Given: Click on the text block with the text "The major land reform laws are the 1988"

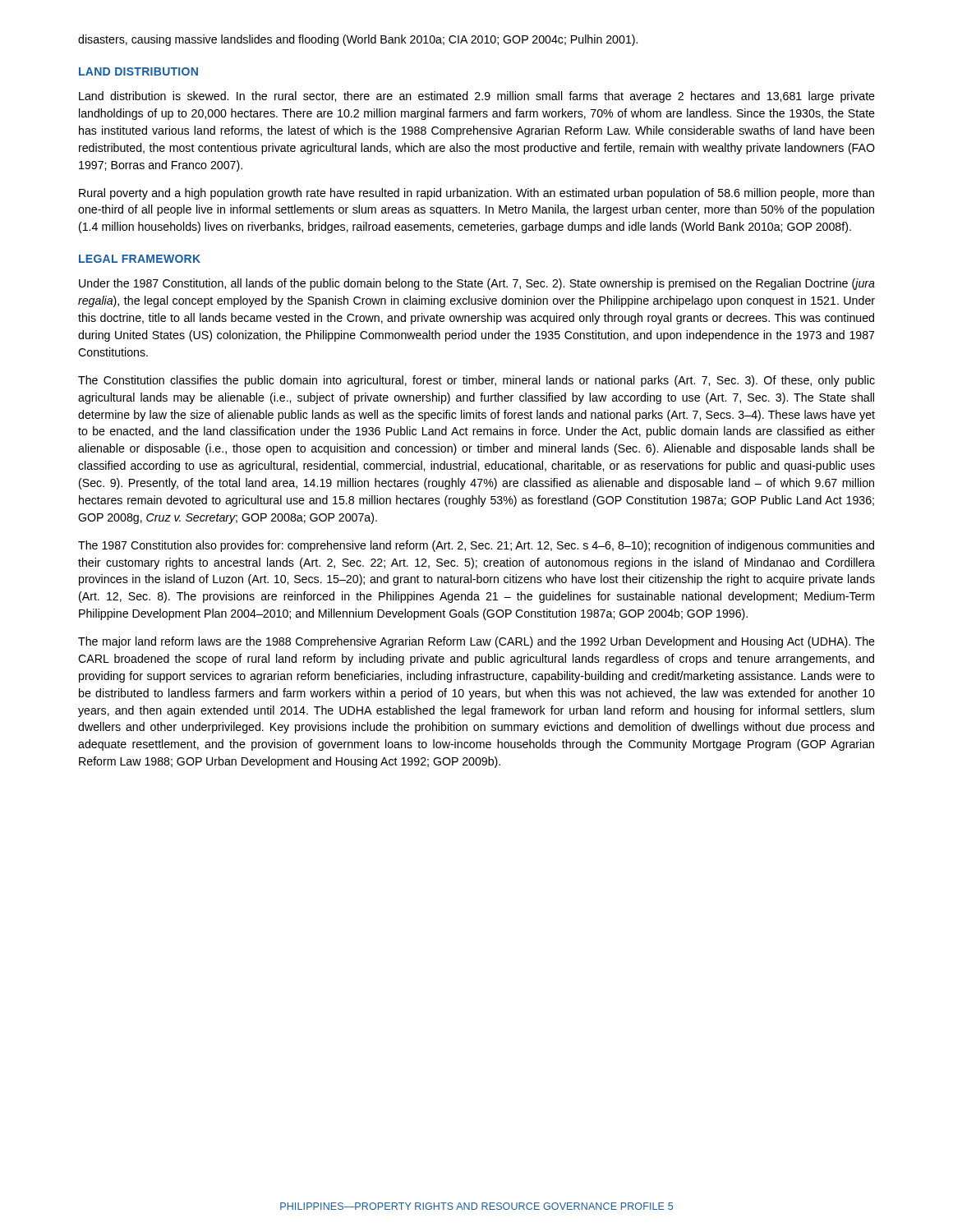Looking at the screenshot, I should [476, 702].
